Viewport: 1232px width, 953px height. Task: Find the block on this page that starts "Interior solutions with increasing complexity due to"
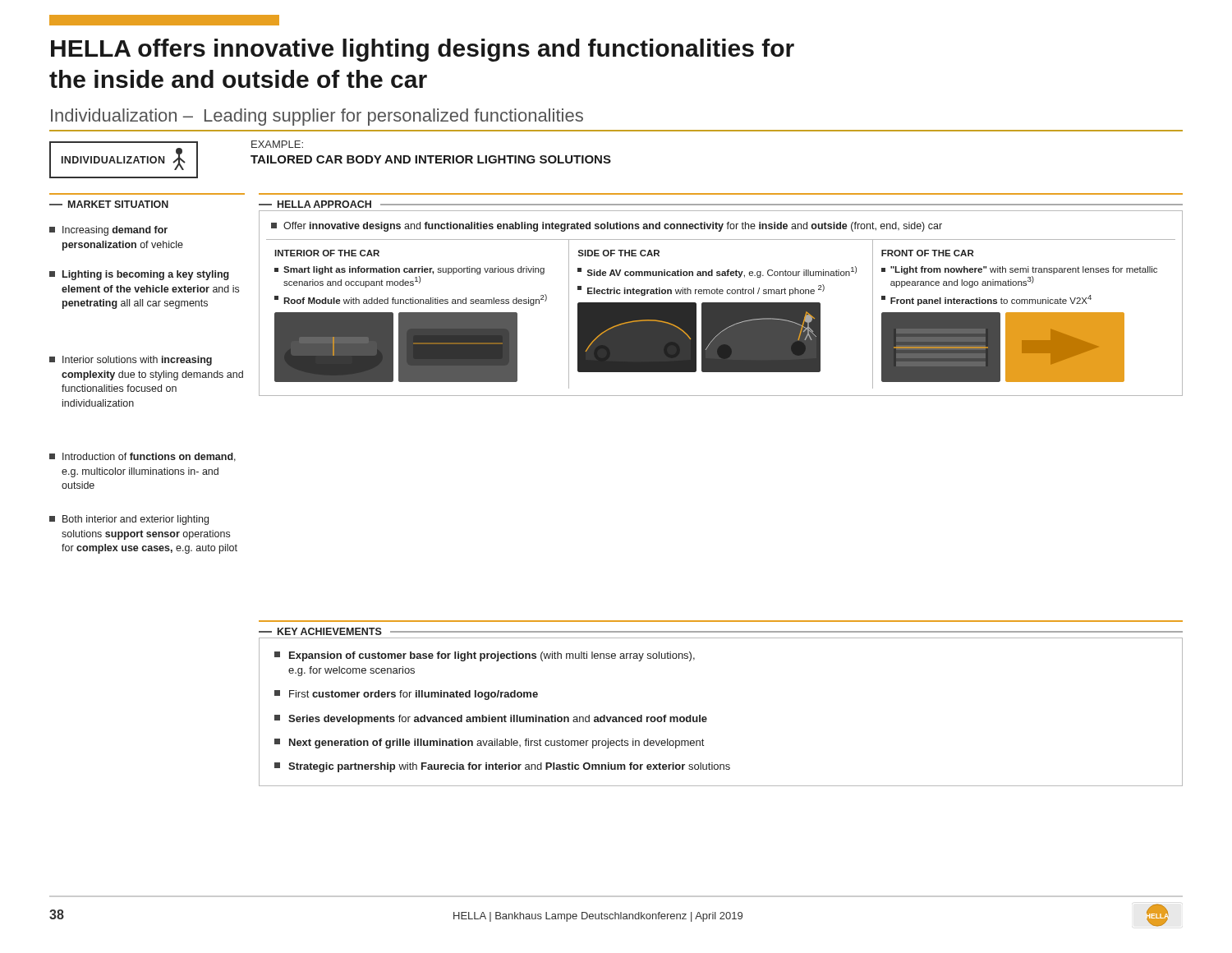pyautogui.click(x=147, y=382)
